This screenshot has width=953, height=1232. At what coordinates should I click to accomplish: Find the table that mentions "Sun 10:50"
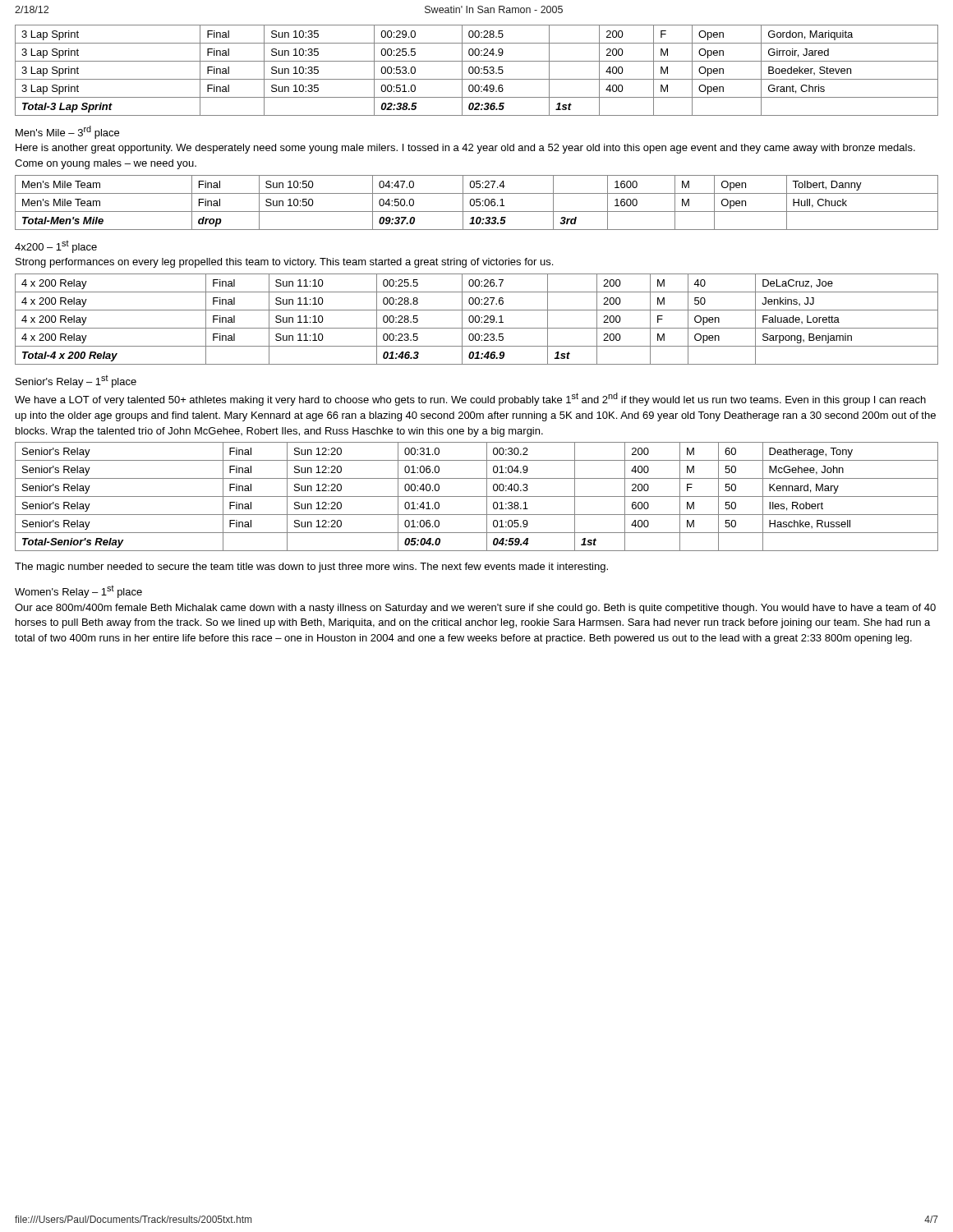(x=476, y=202)
